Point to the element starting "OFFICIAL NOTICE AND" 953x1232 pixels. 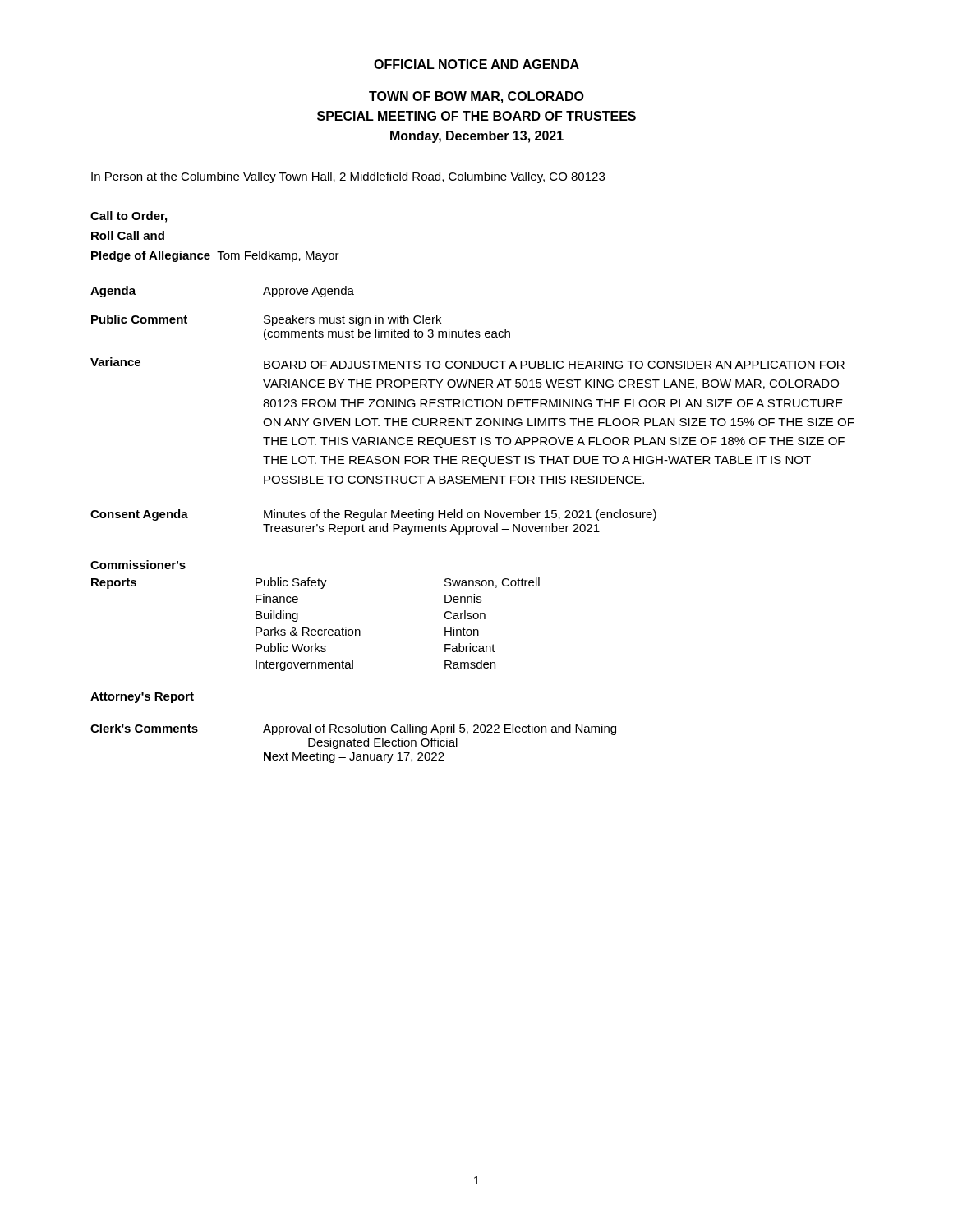[476, 64]
